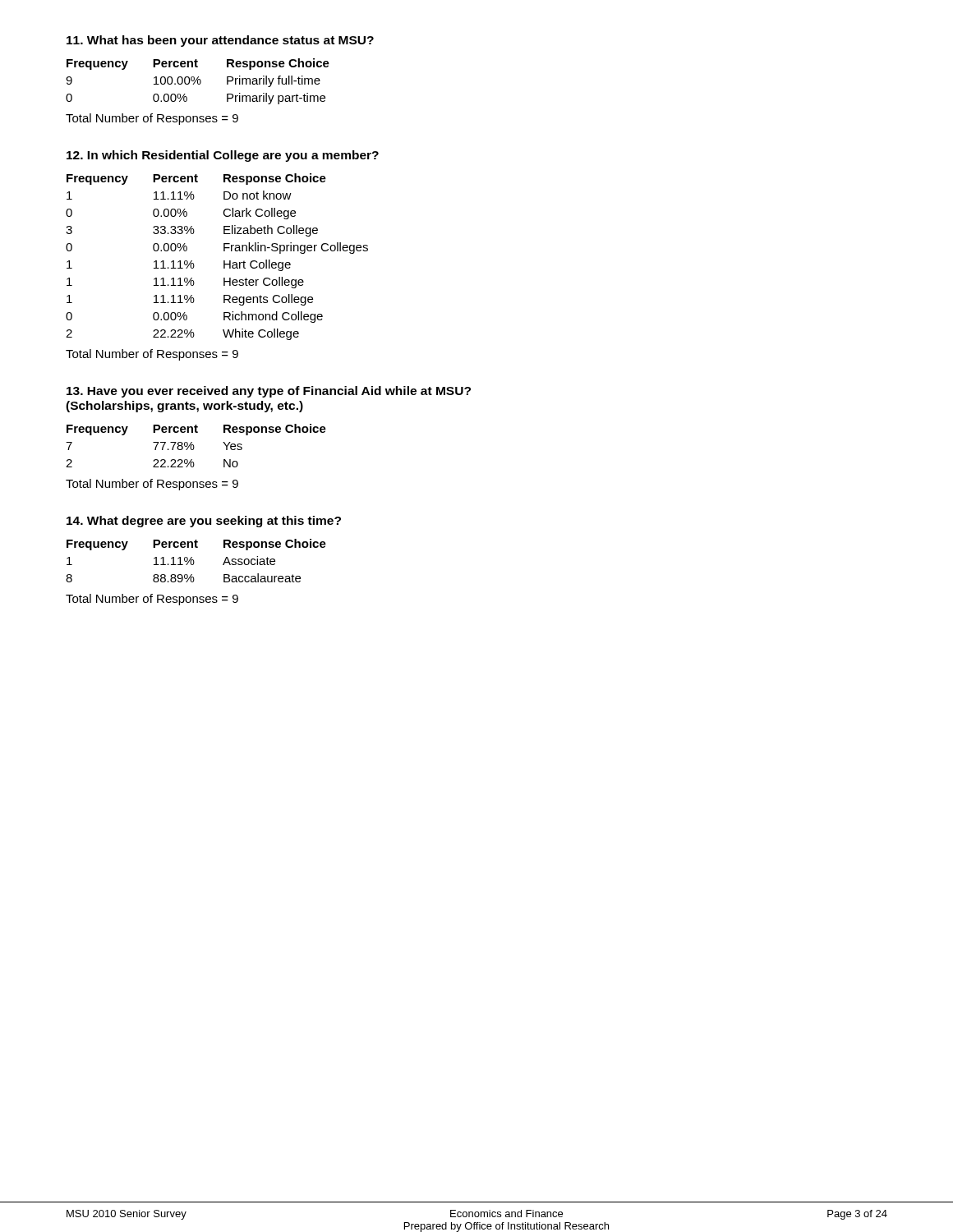Image resolution: width=953 pixels, height=1232 pixels.
Task: Click on the table containing "Primarily part-time"
Action: pos(476,80)
